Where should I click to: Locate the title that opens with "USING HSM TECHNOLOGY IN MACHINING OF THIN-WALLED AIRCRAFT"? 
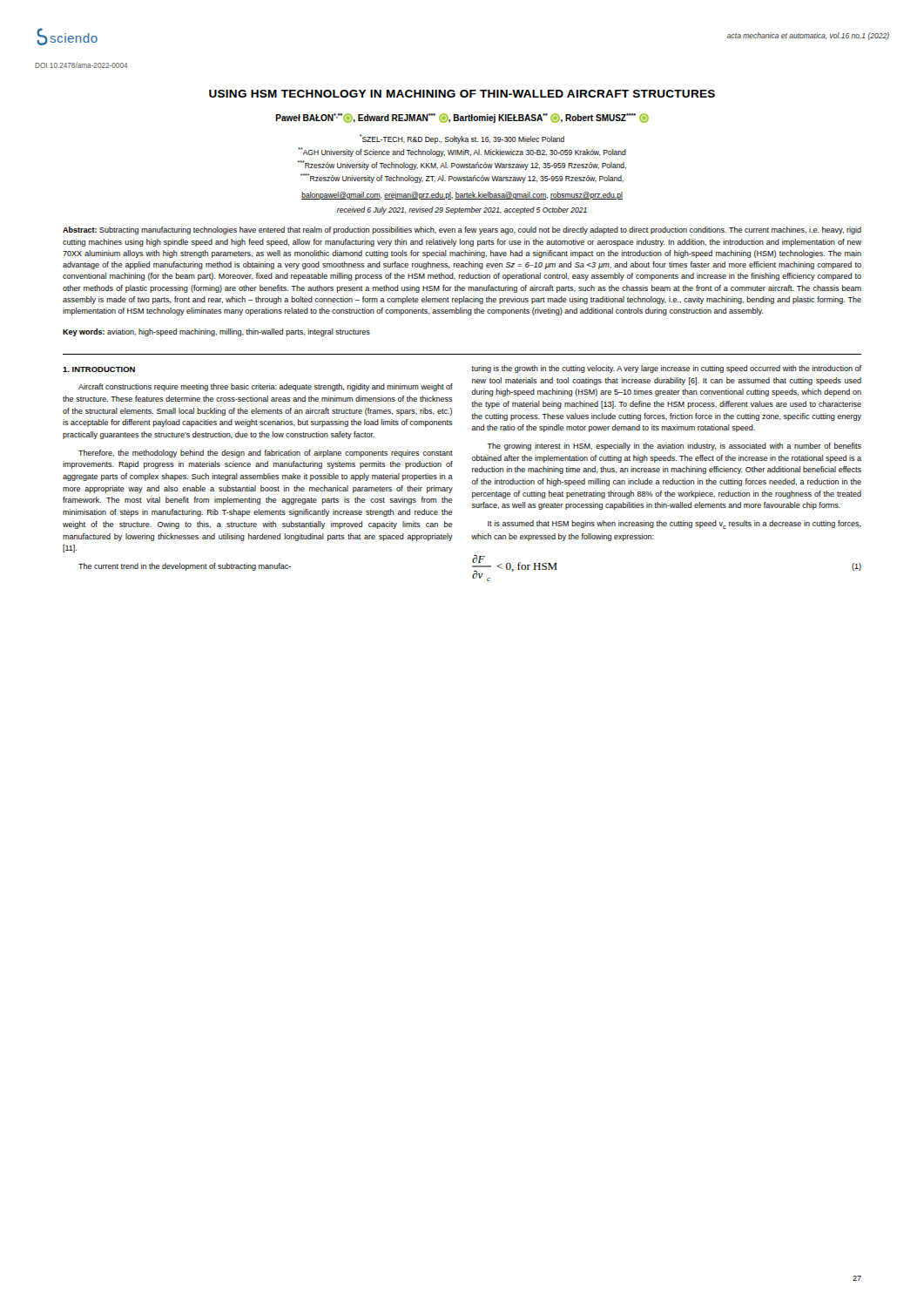click(462, 94)
